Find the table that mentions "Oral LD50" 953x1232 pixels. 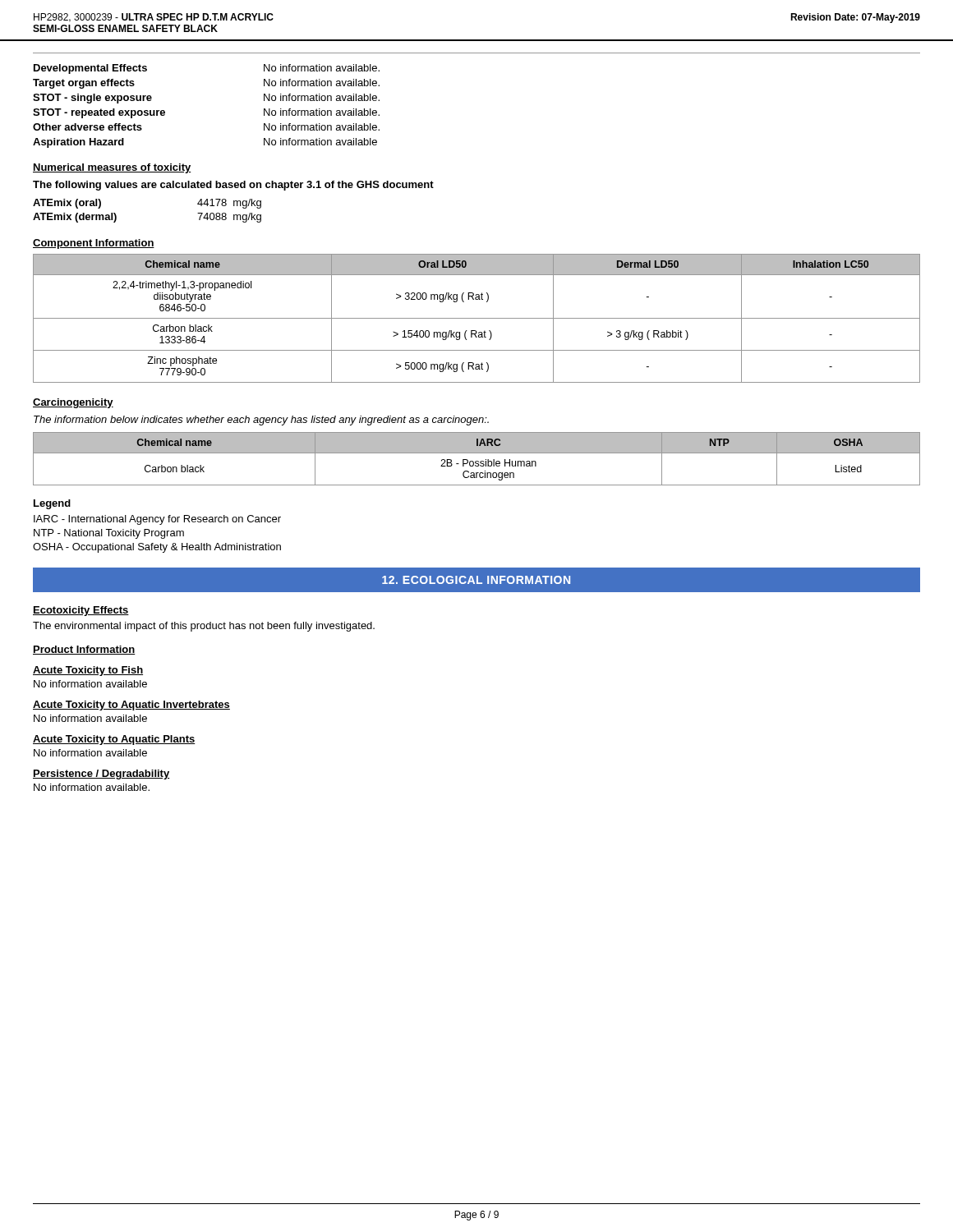[x=476, y=318]
